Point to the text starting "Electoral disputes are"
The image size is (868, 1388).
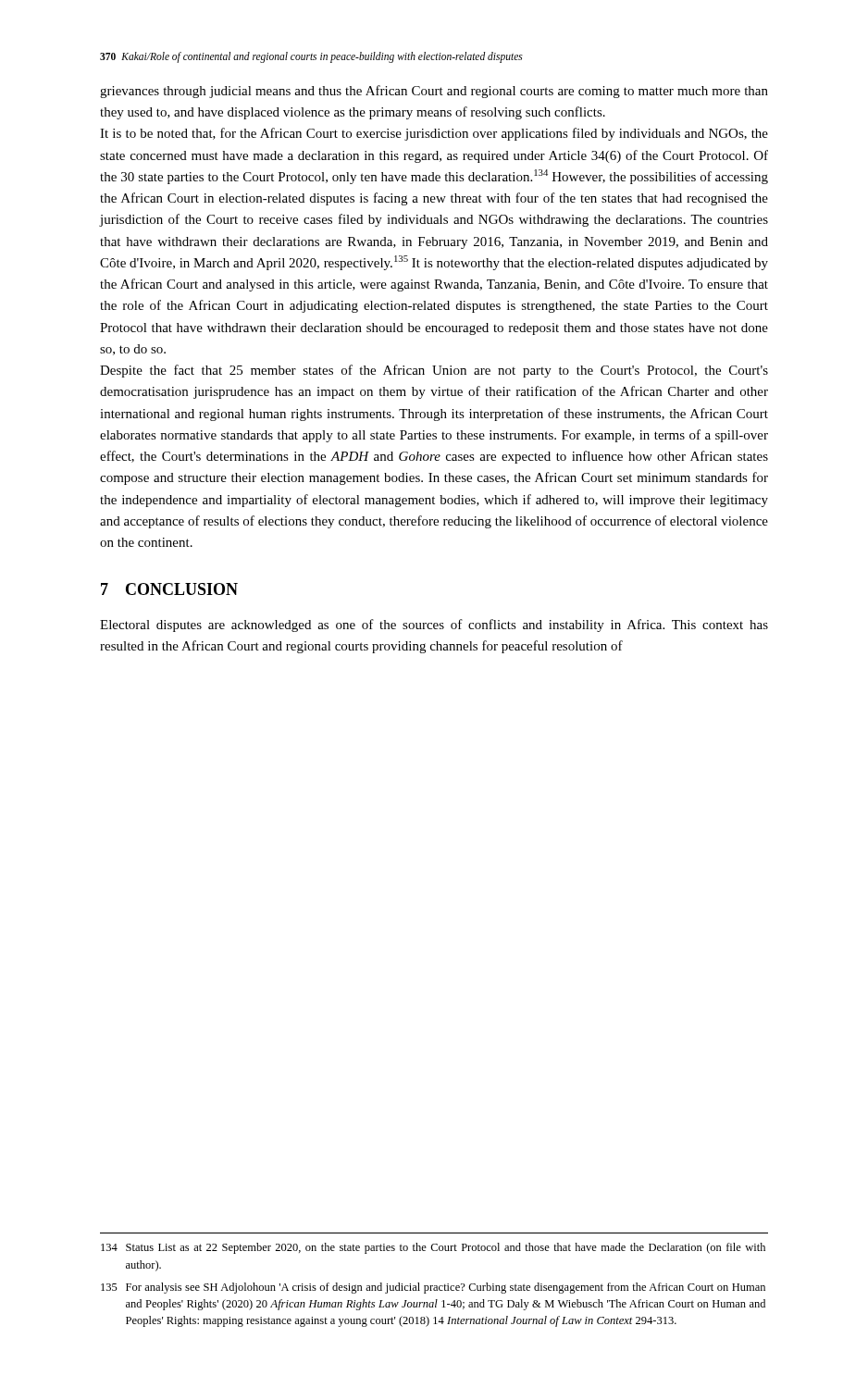(x=434, y=636)
